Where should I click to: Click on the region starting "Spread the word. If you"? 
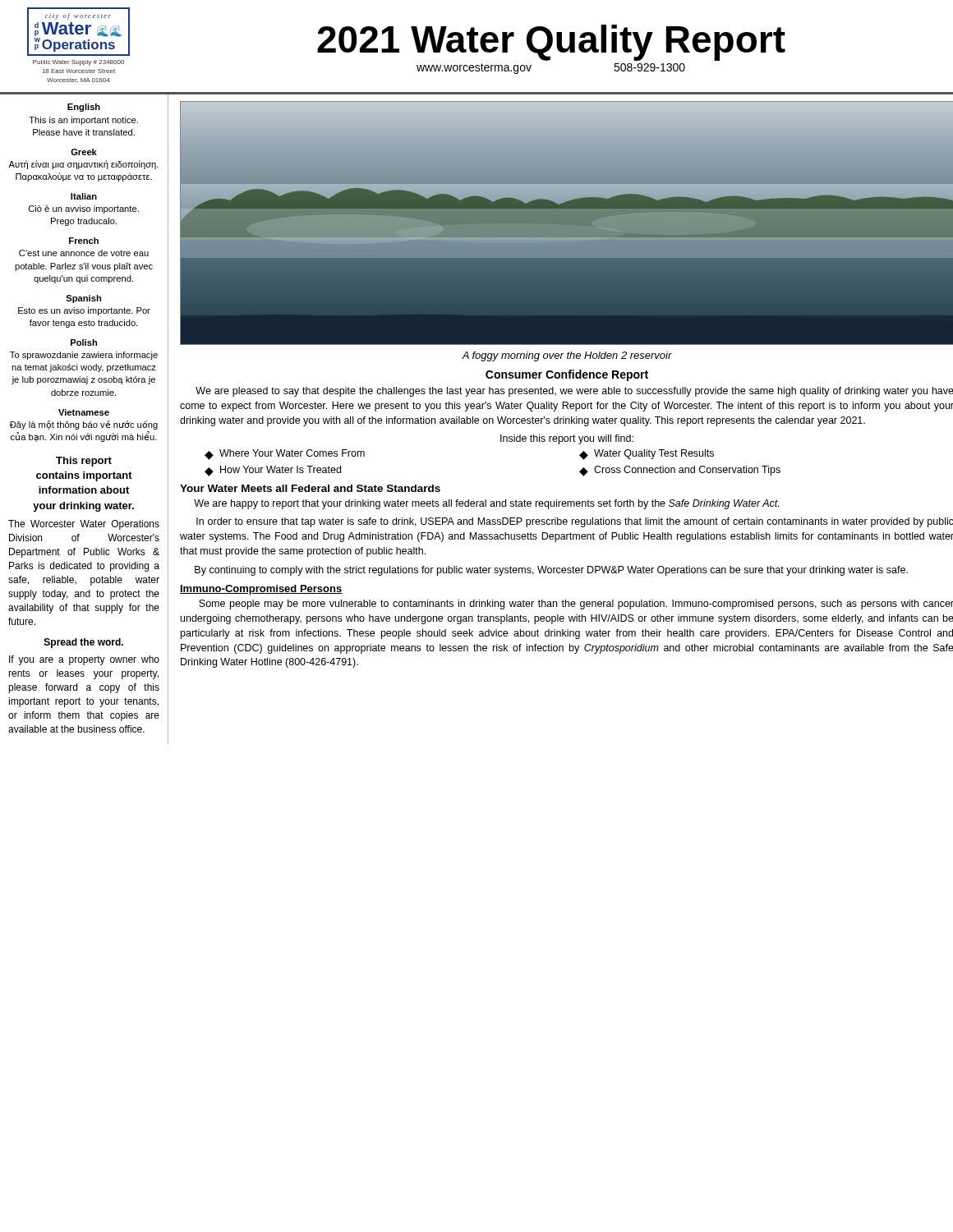[x=84, y=685]
